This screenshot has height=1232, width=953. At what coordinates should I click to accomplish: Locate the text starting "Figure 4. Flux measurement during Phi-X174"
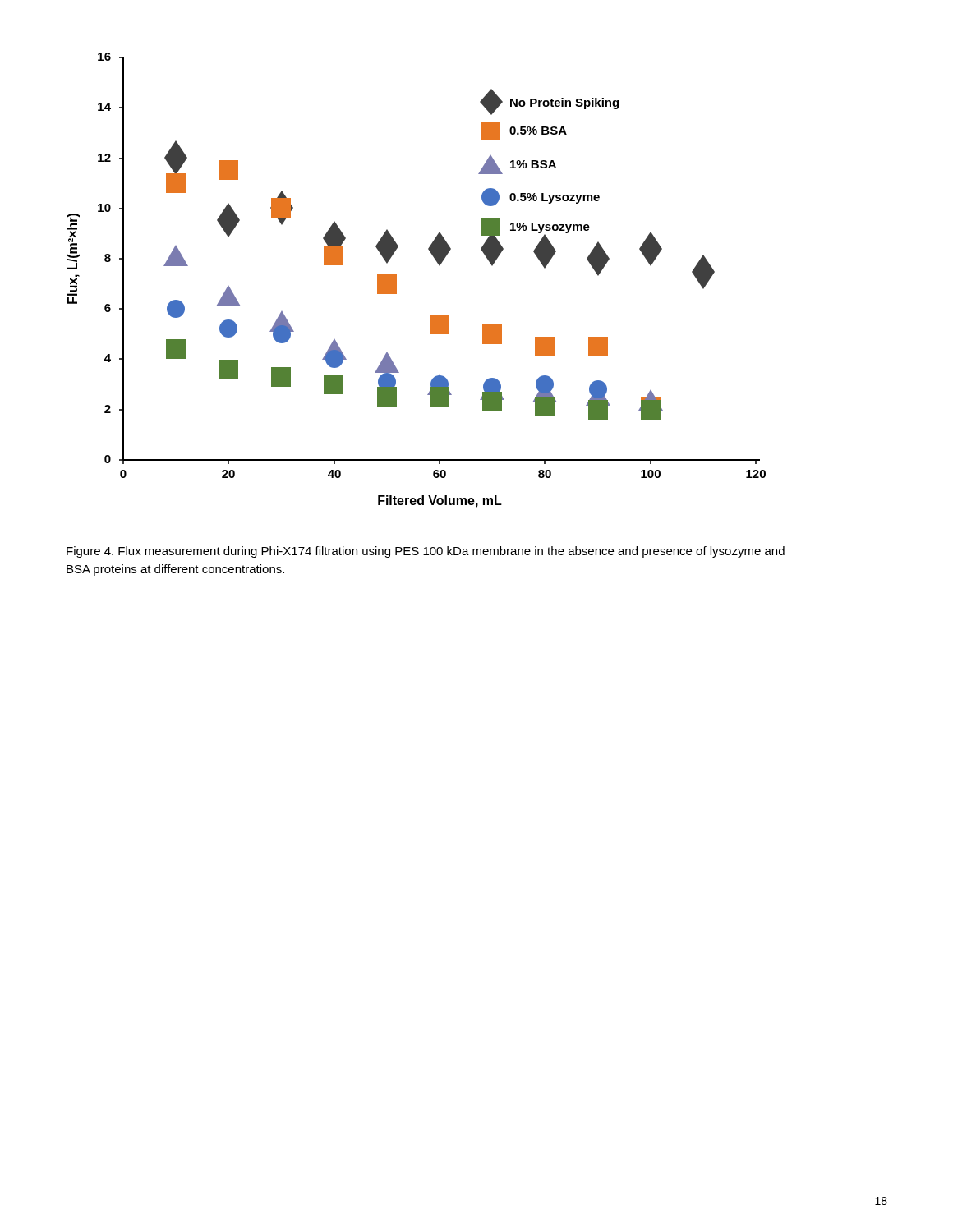click(x=425, y=560)
